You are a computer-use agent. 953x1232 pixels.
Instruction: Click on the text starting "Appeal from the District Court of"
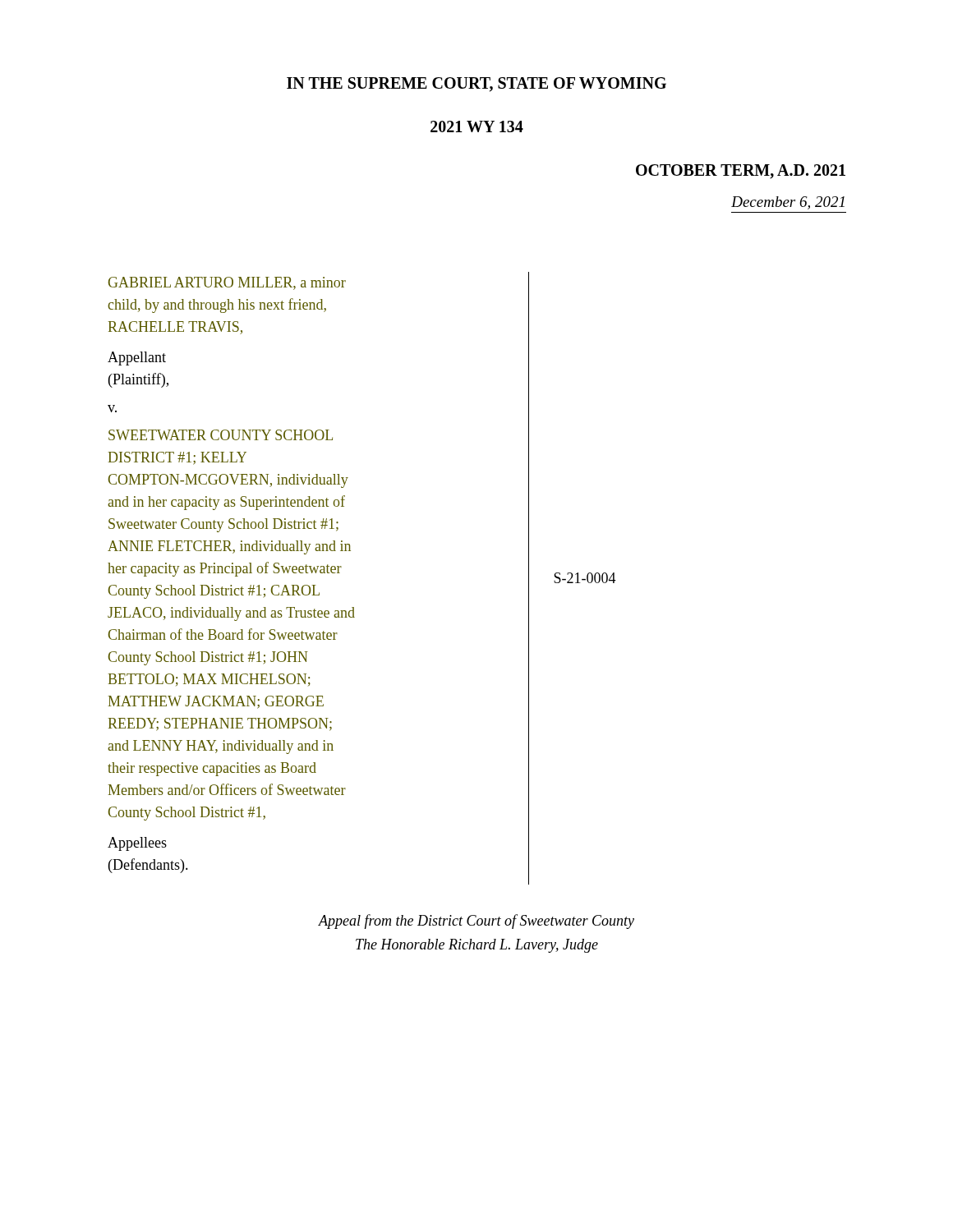pyautogui.click(x=476, y=933)
